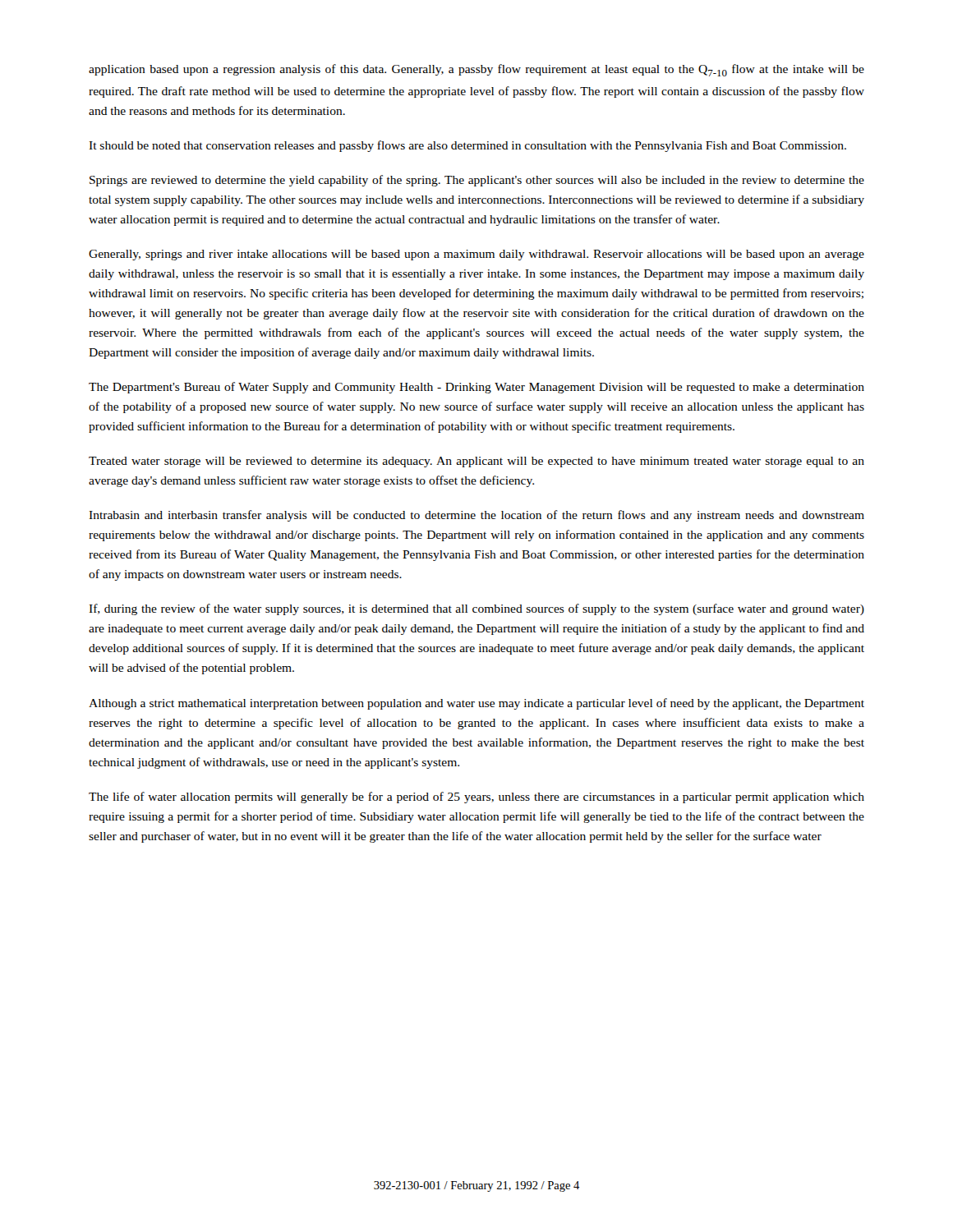Image resolution: width=953 pixels, height=1232 pixels.
Task: Locate the text block with the text "The life of water allocation"
Action: pyautogui.click(x=476, y=816)
